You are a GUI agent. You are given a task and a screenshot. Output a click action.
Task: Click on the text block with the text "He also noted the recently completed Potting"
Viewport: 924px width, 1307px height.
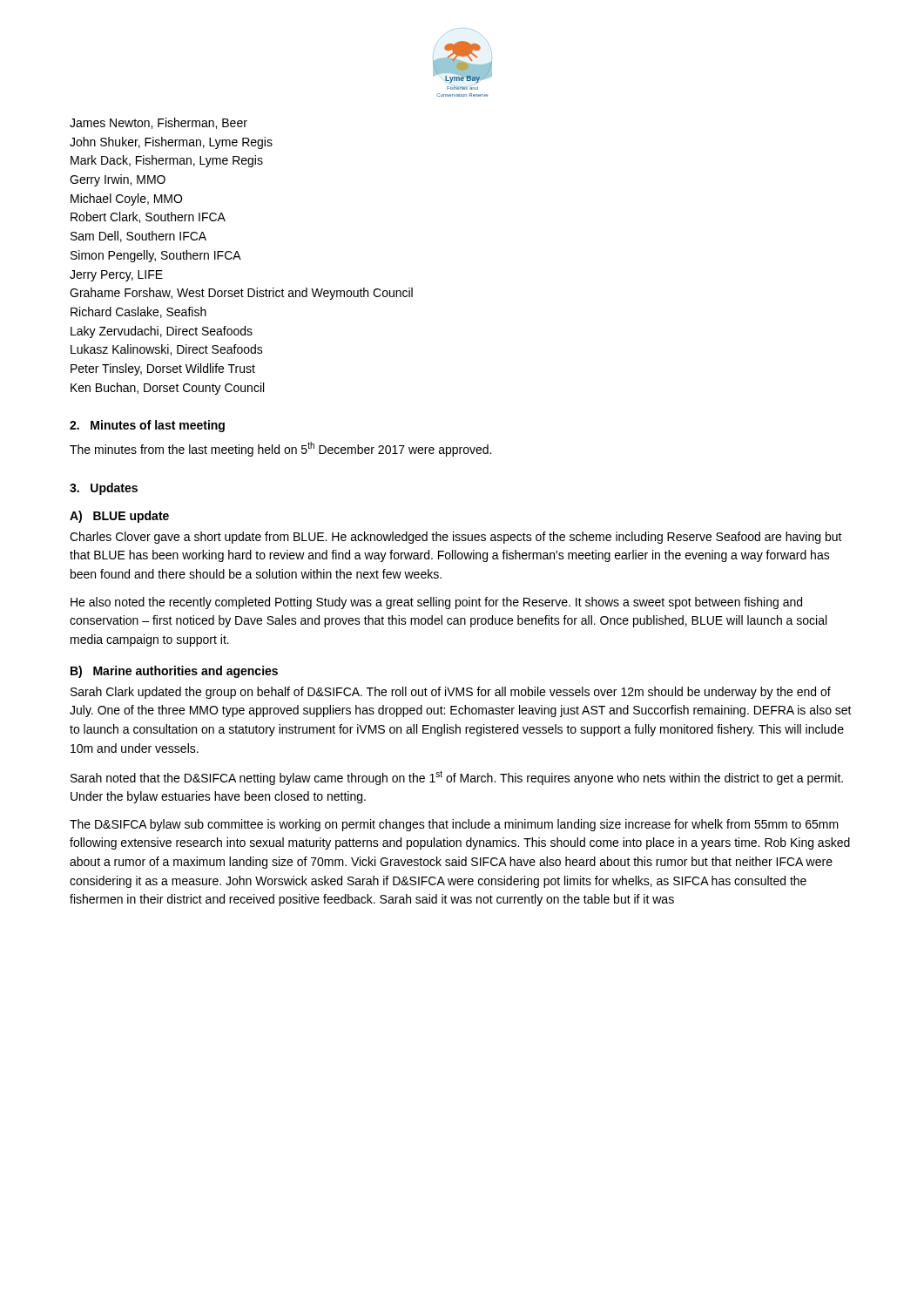[x=449, y=621]
